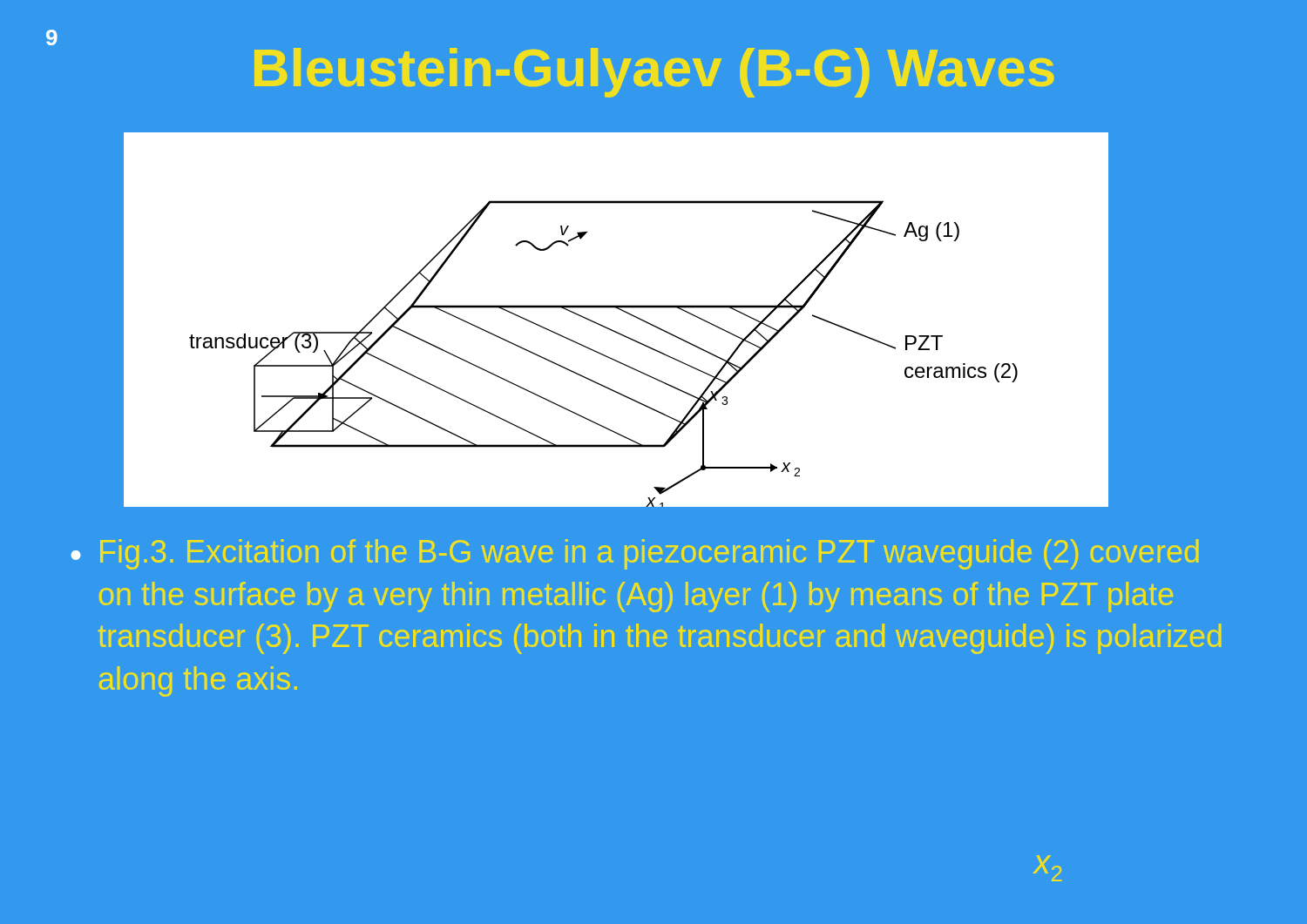Point to the region starting "• Fig.3. Excitation of the B-G wave"

point(654,616)
